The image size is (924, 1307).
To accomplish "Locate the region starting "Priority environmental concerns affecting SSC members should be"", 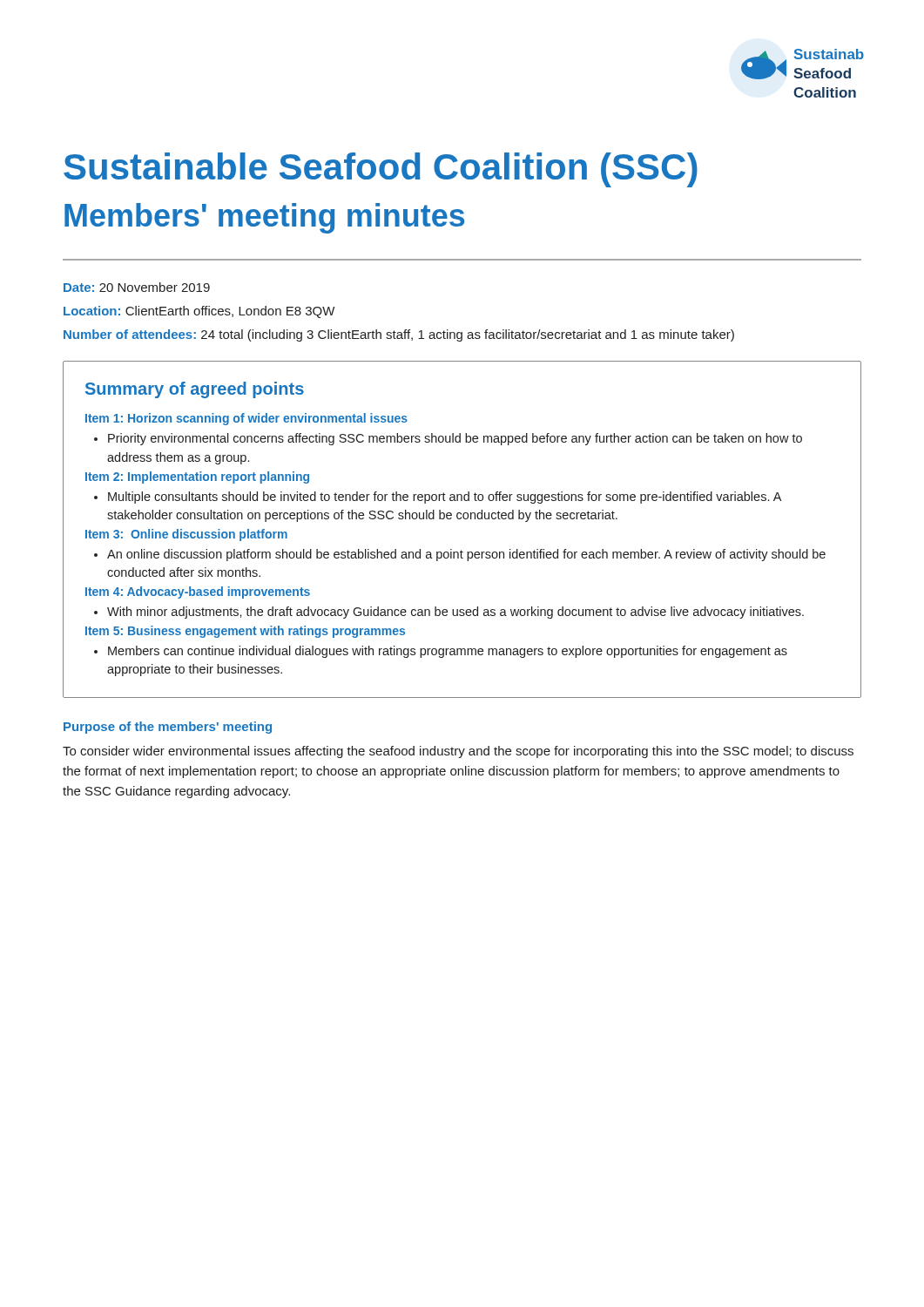I will pyautogui.click(x=455, y=448).
